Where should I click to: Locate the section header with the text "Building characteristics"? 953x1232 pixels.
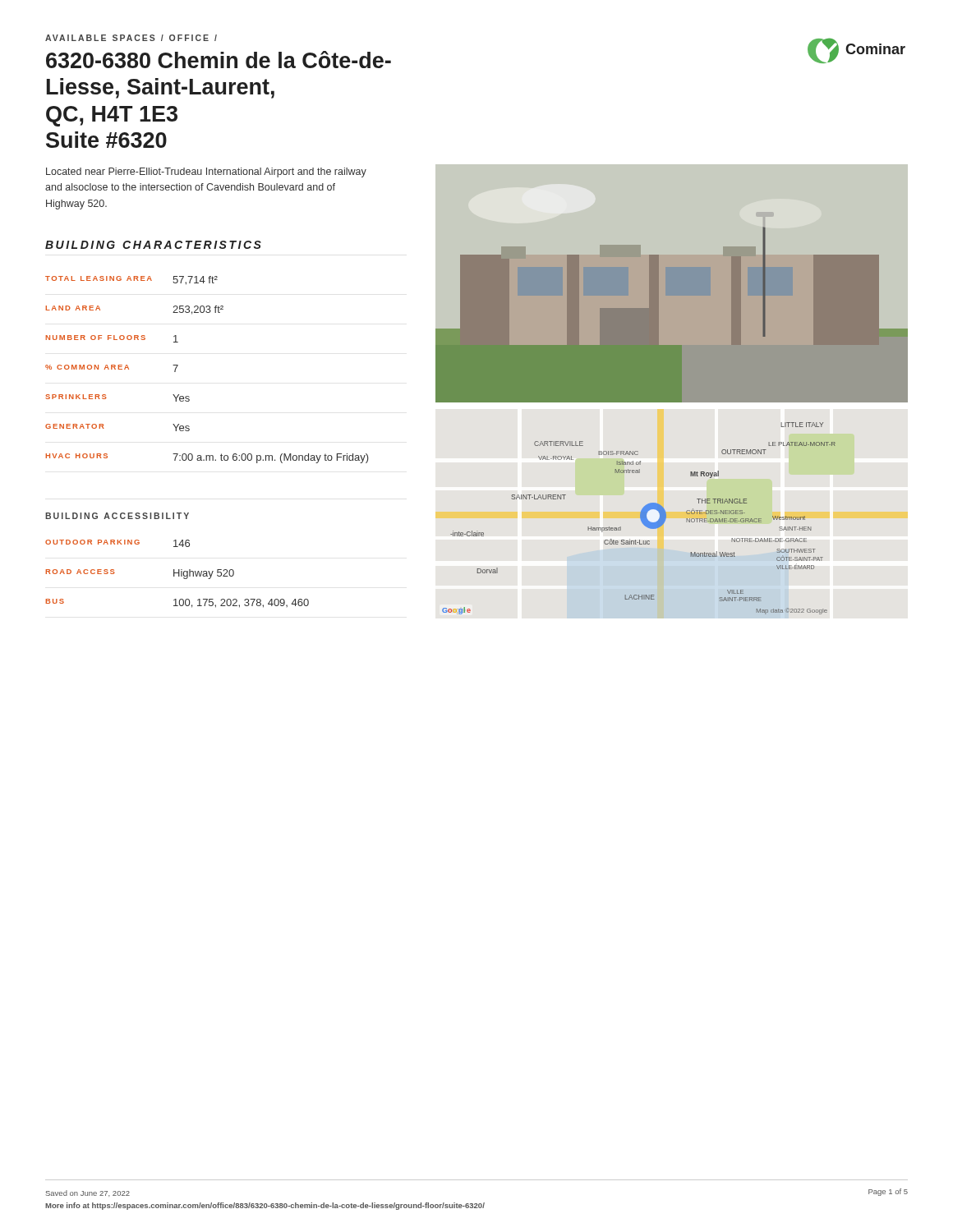click(x=154, y=245)
